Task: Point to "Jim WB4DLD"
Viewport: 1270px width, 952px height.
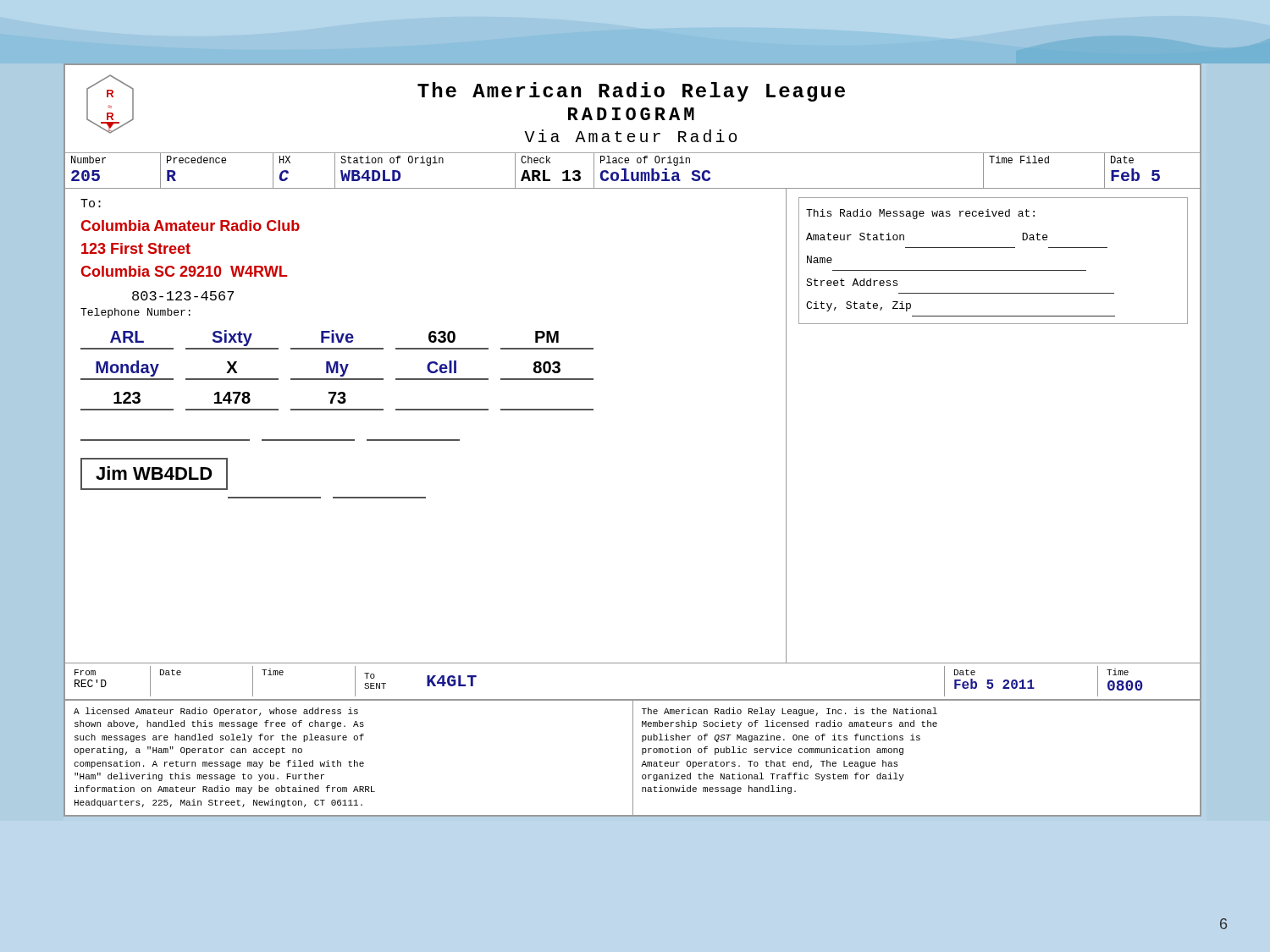Action: 154,473
